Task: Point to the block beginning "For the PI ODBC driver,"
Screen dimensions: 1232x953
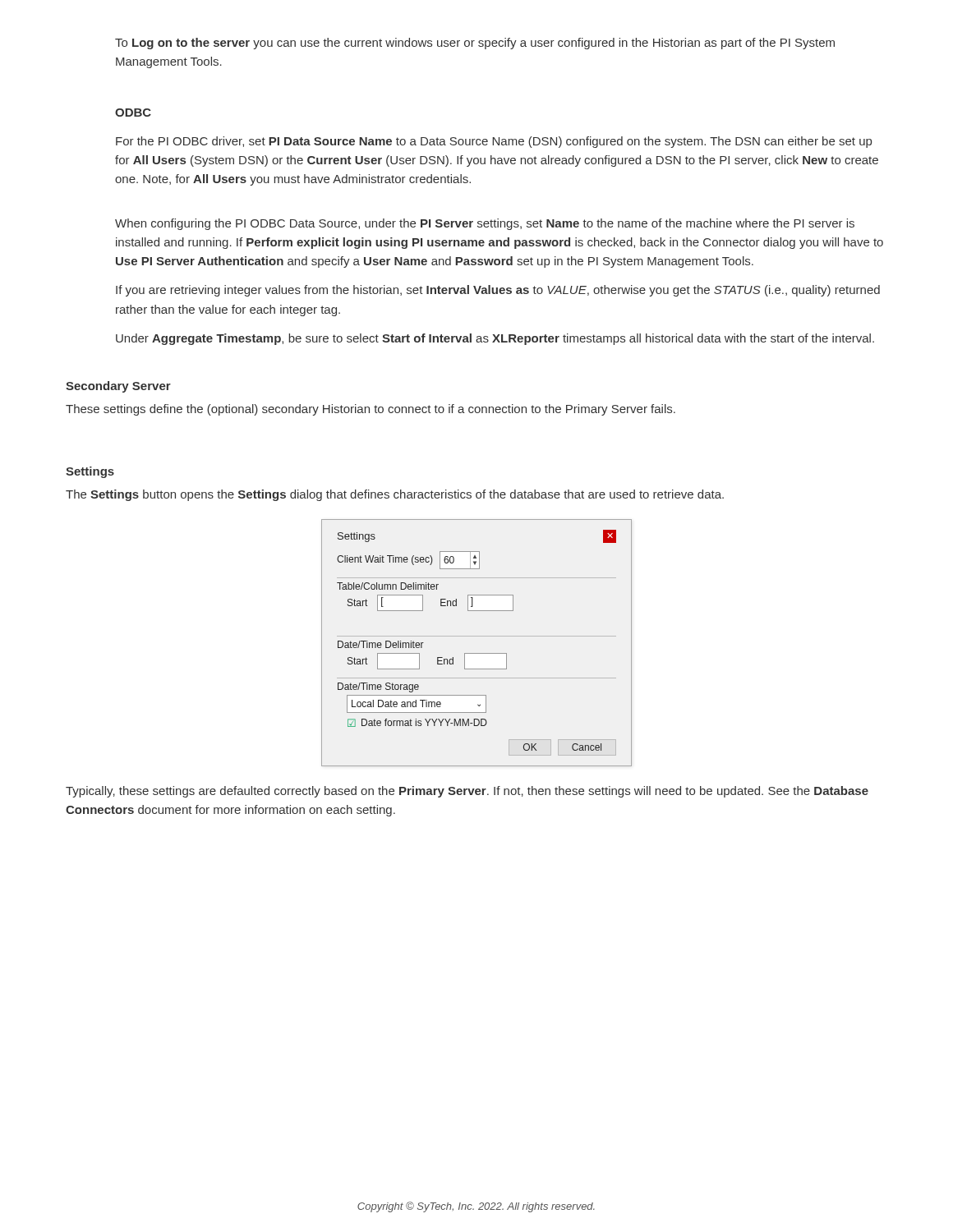Action: 497,160
